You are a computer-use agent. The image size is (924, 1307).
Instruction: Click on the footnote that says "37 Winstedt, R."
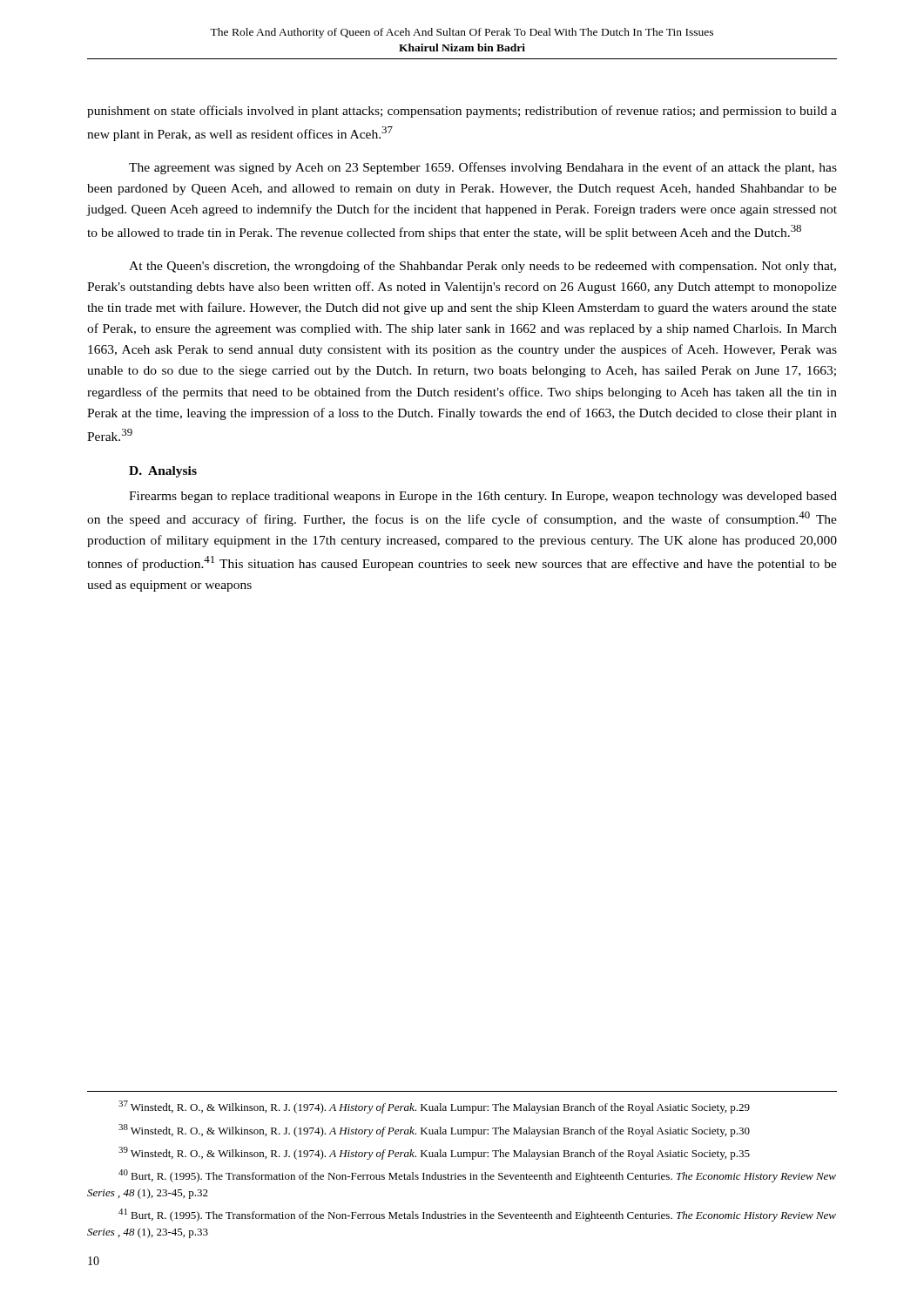point(434,1106)
